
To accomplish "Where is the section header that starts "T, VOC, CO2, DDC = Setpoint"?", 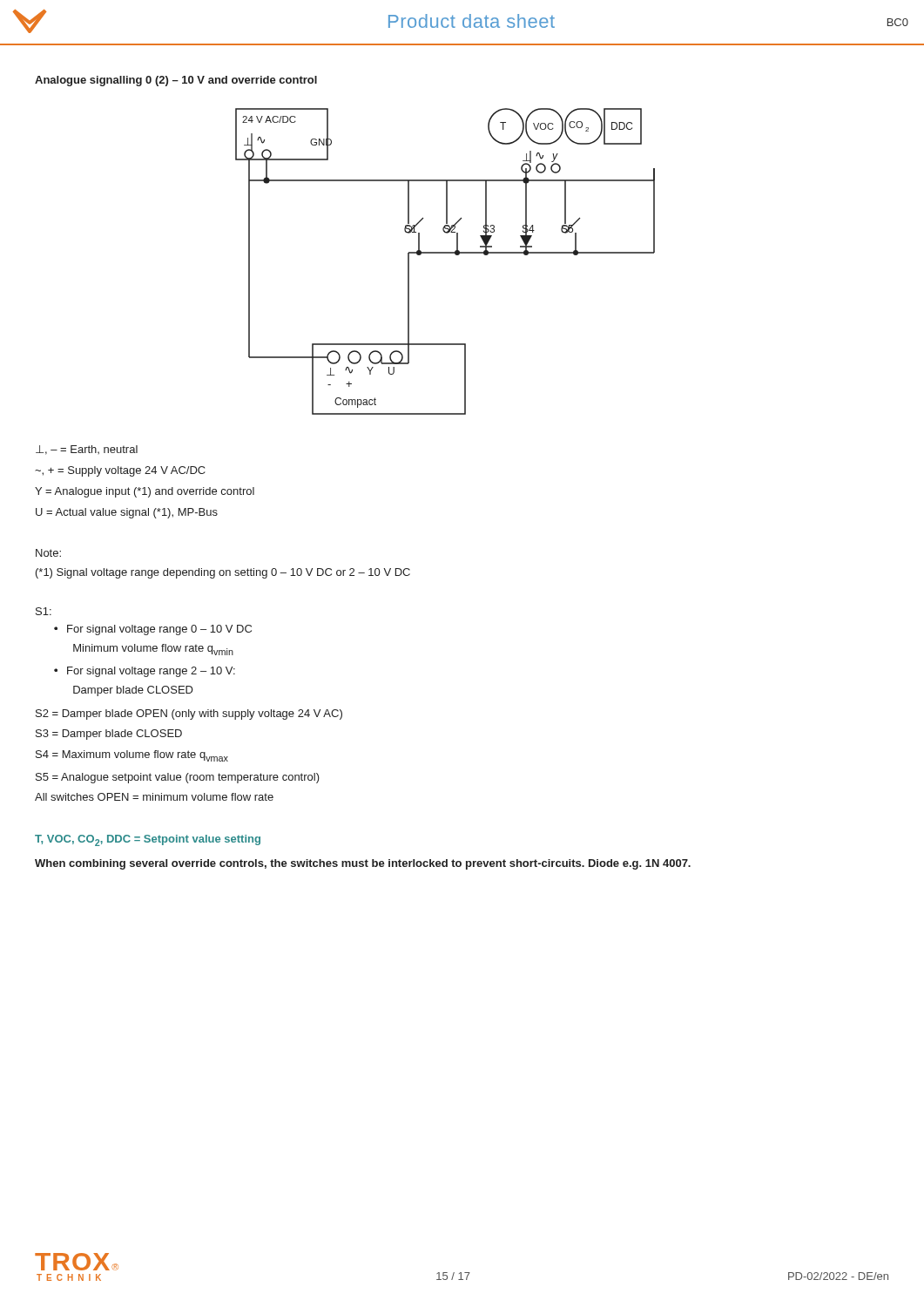I will tap(148, 840).
